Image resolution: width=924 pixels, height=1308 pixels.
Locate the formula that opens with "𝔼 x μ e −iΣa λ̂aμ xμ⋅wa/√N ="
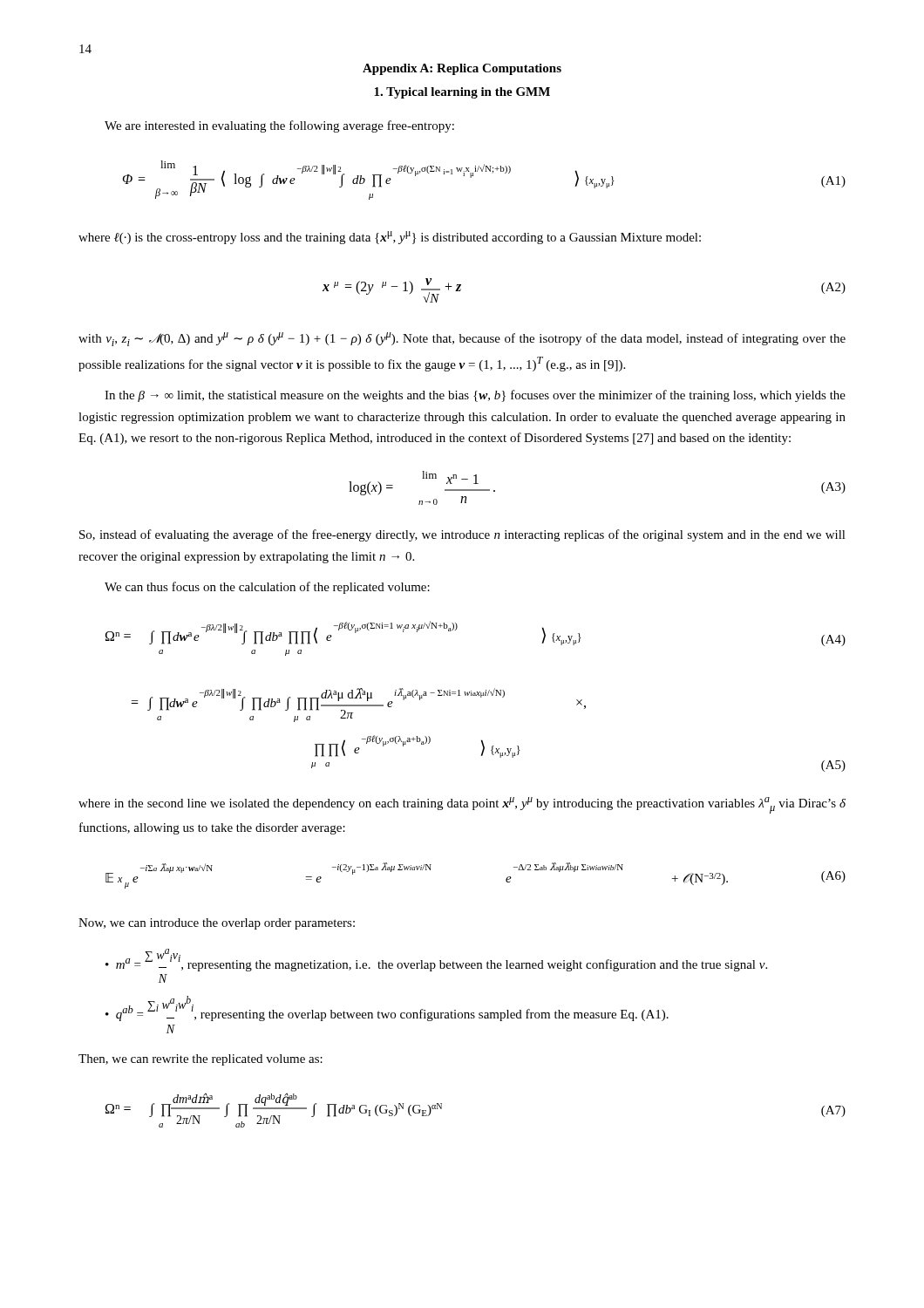[x=155, y=871]
